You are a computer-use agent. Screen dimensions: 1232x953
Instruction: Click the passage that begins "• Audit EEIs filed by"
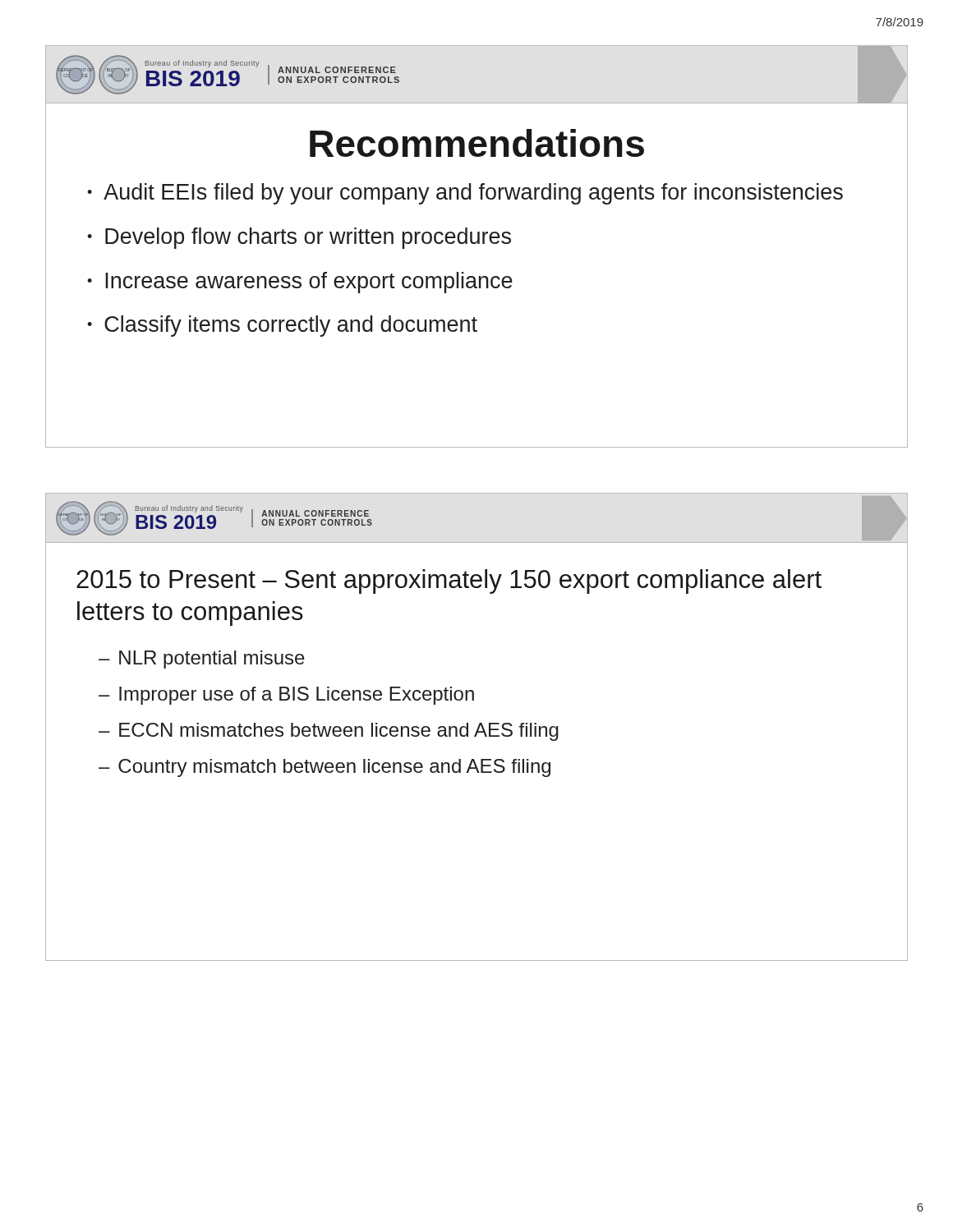pos(465,193)
